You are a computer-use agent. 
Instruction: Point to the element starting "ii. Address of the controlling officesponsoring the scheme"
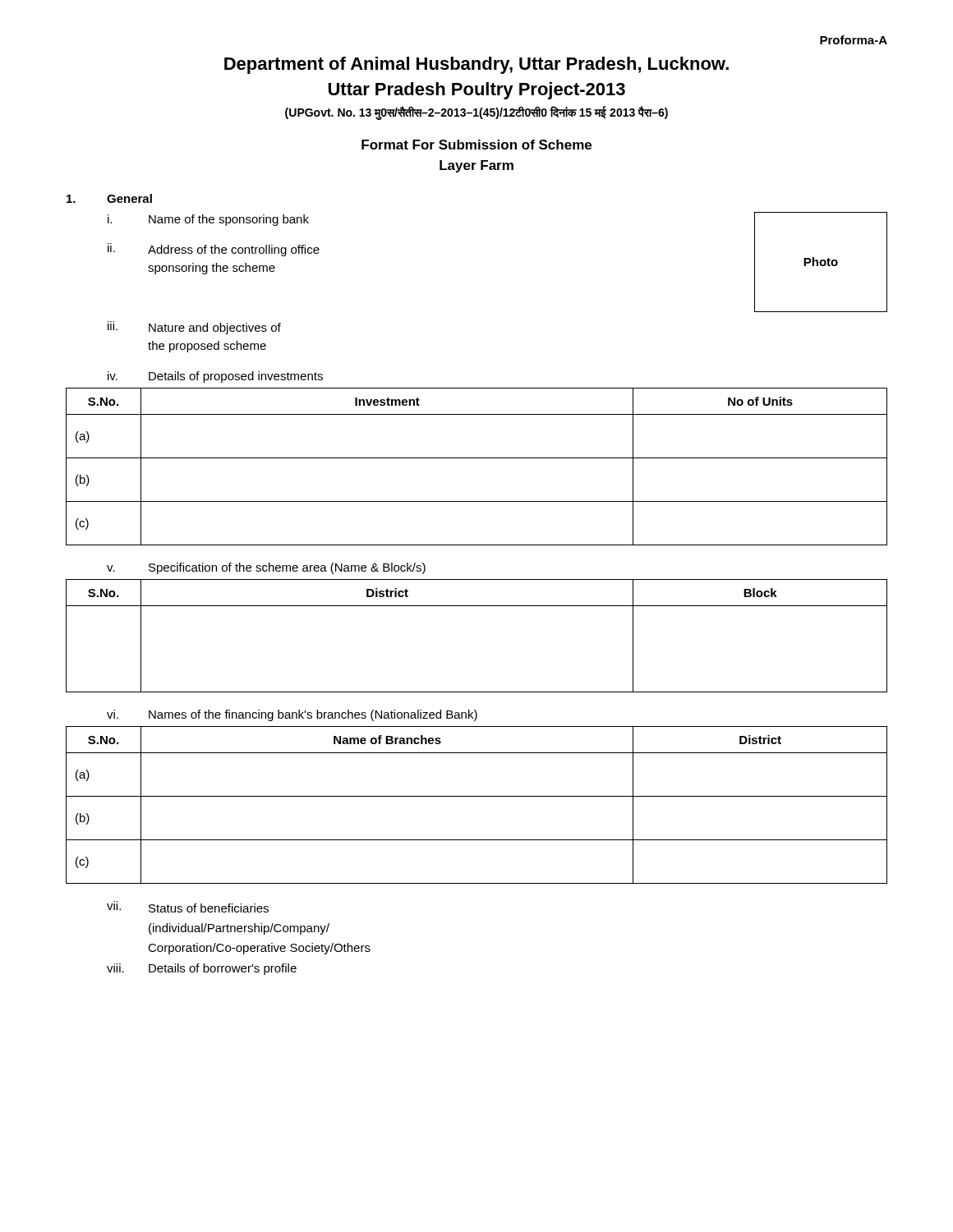click(x=213, y=259)
